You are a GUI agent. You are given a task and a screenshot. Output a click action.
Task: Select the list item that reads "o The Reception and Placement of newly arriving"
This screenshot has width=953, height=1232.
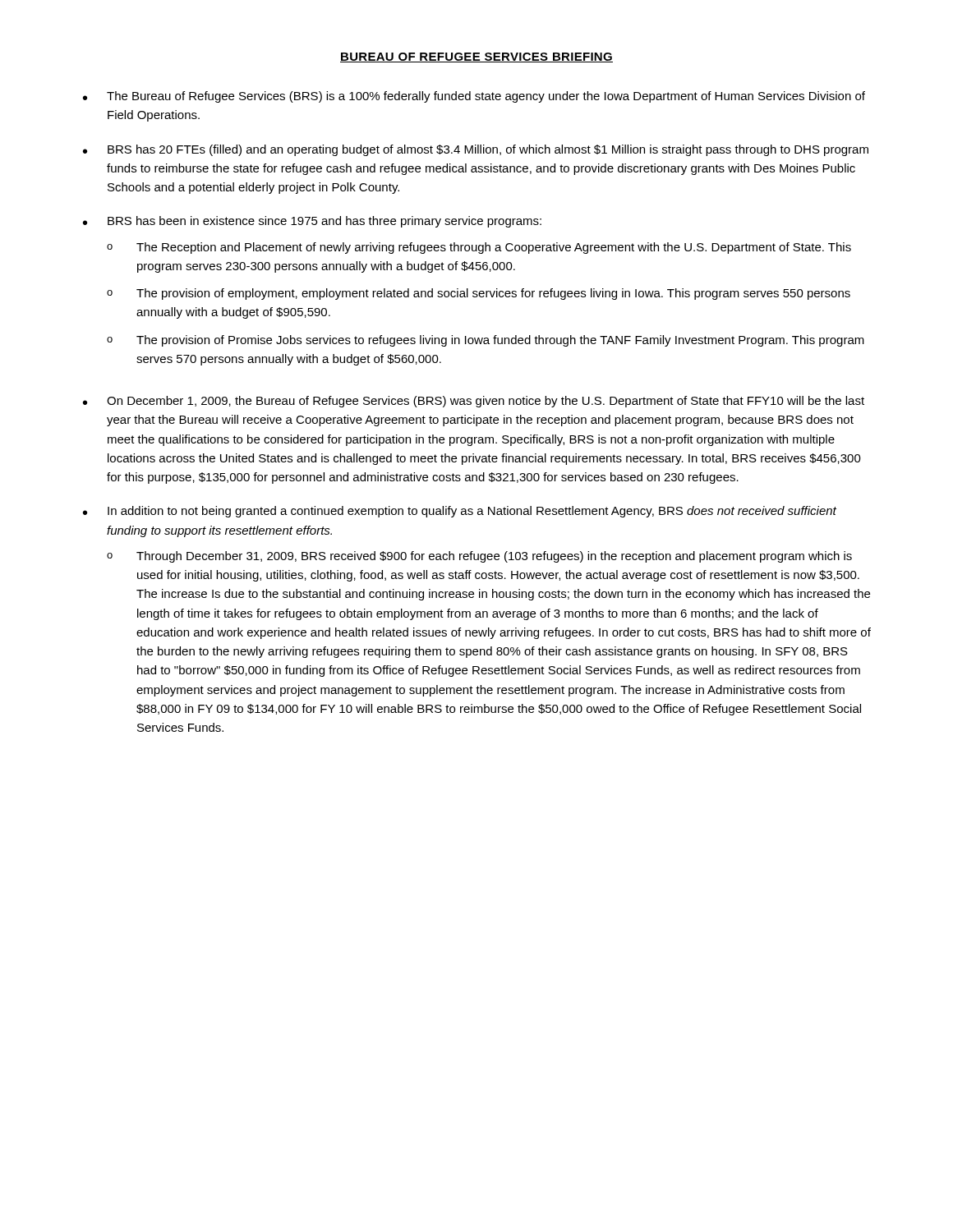point(489,256)
